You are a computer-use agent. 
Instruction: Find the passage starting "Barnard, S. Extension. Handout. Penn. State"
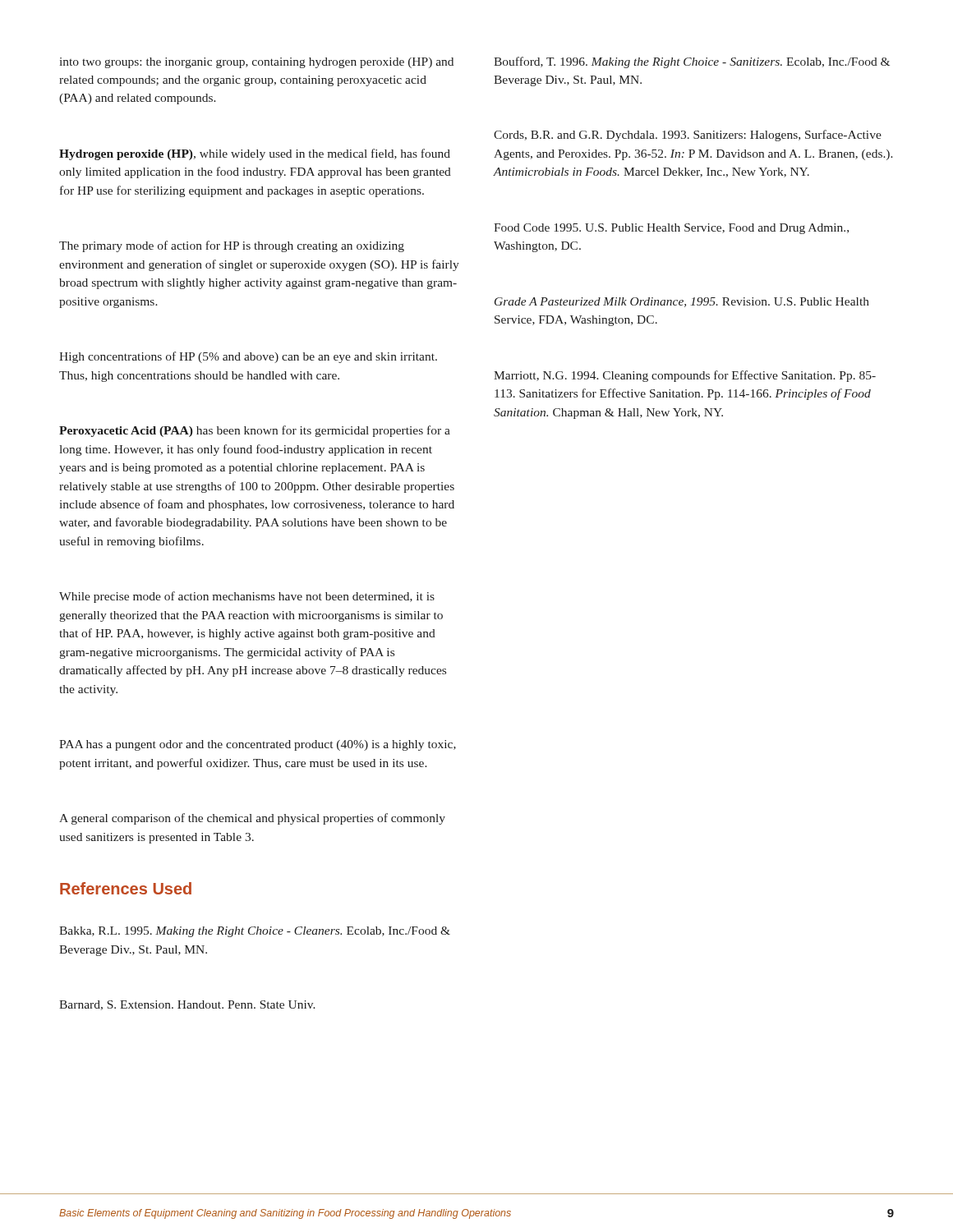tap(259, 1005)
